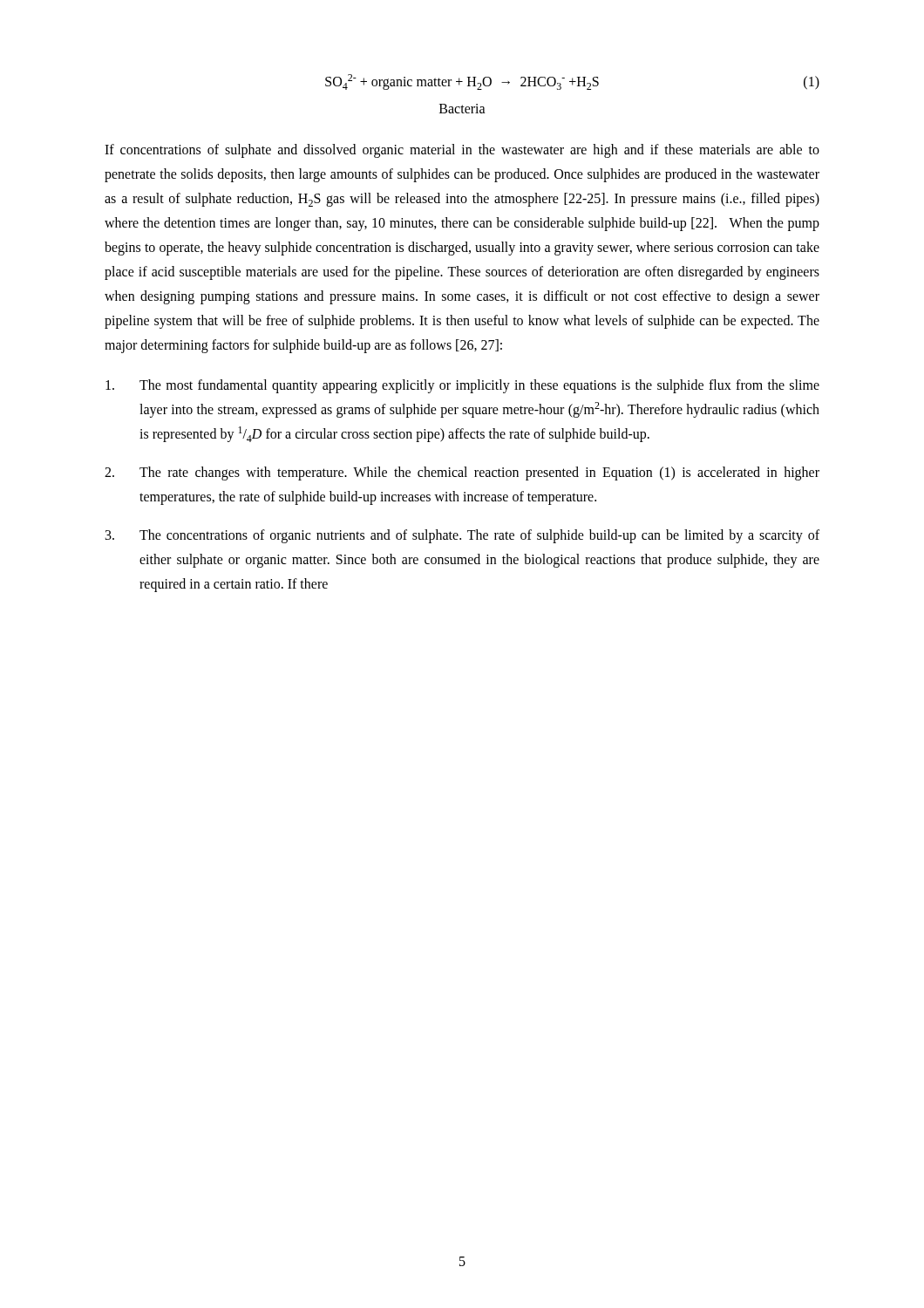
Task: Locate the formula that says "SO42- + organic matter + H2O"
Action: (462, 95)
